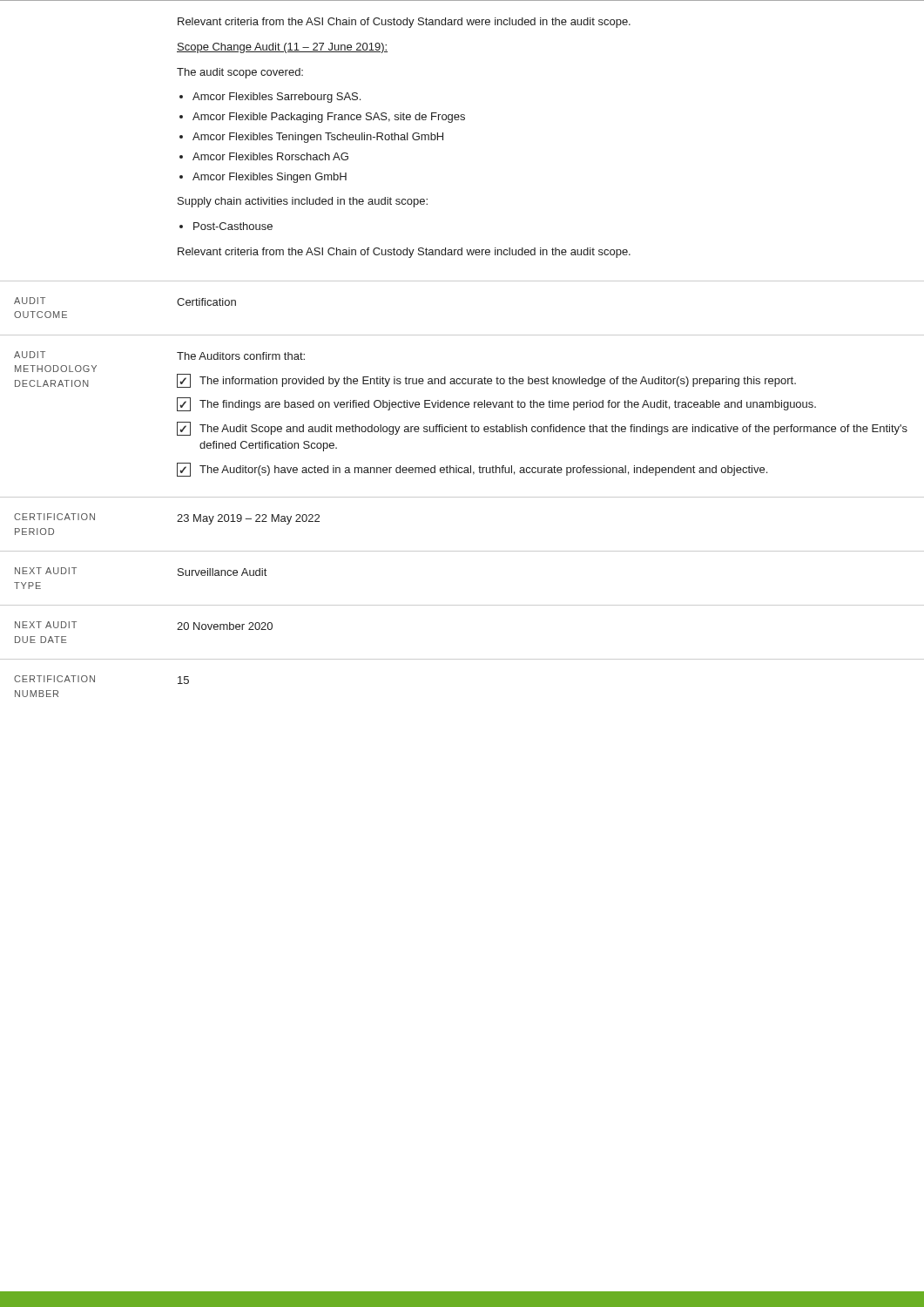Click on the text block starting "Amcor Flexibles Rorschach AG"
The image size is (924, 1307).
[x=270, y=156]
